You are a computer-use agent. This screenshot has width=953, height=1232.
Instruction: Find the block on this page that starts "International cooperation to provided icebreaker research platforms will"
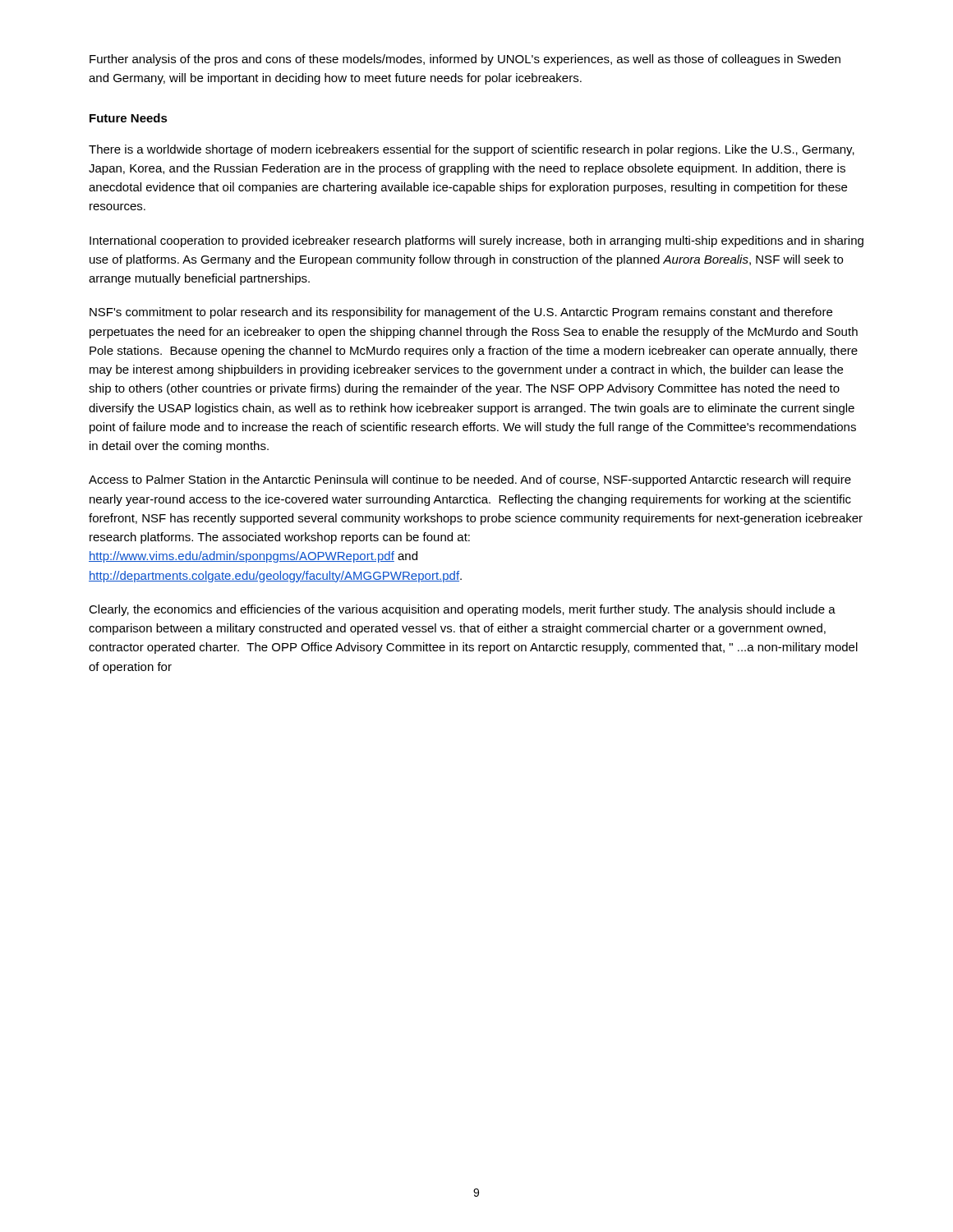[476, 259]
